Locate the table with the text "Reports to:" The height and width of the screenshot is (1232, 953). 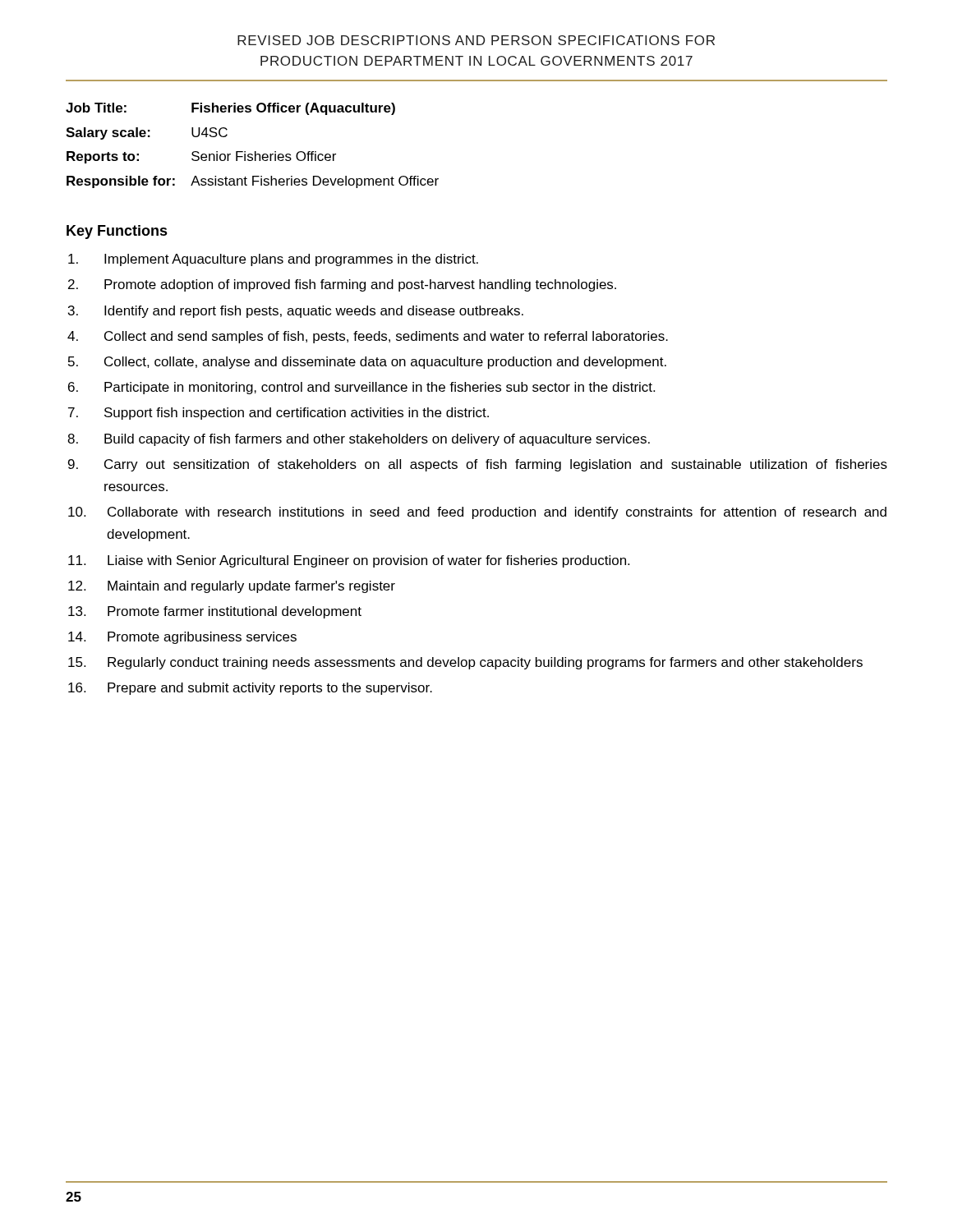(476, 145)
